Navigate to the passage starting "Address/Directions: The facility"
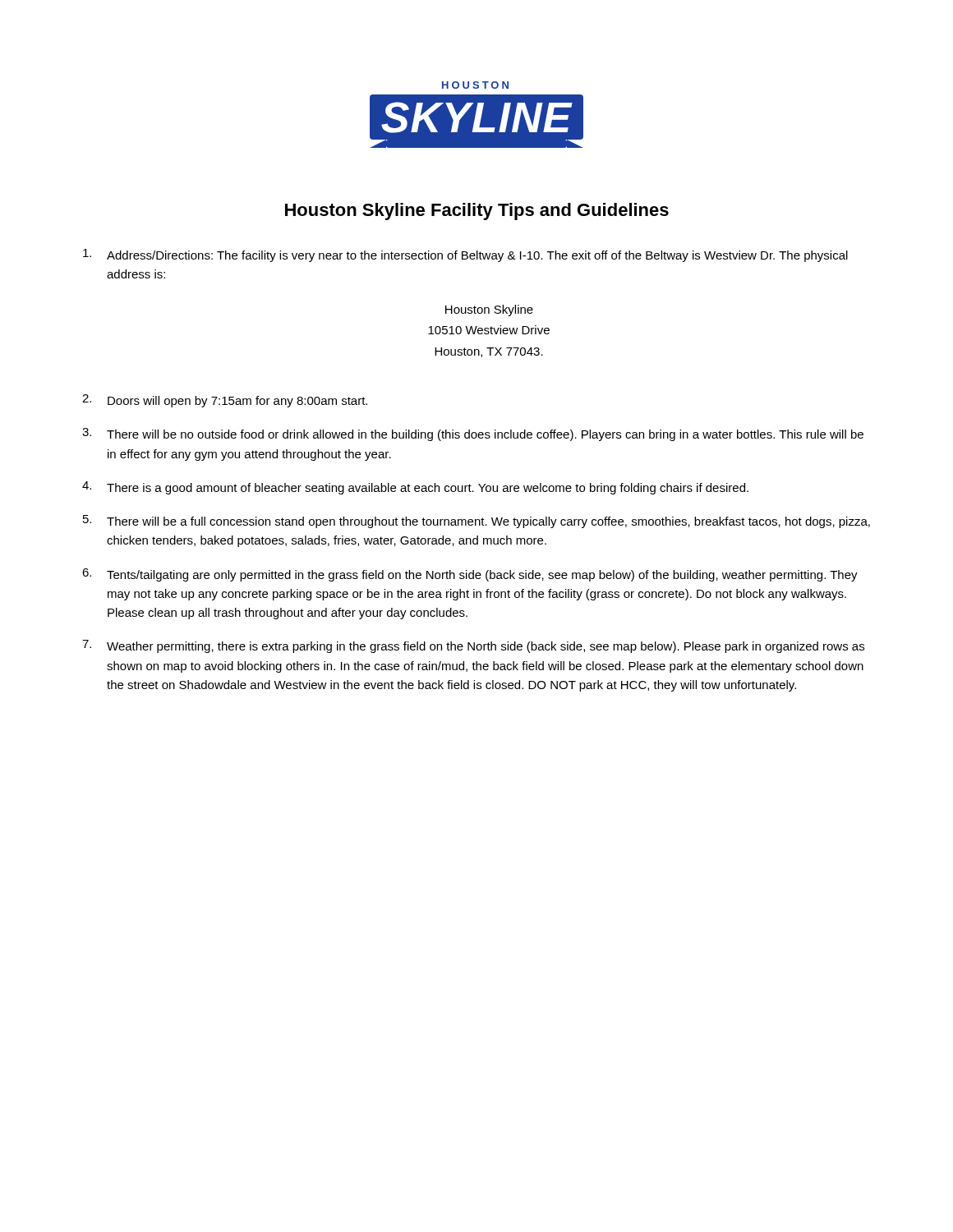The image size is (953, 1232). pos(476,311)
